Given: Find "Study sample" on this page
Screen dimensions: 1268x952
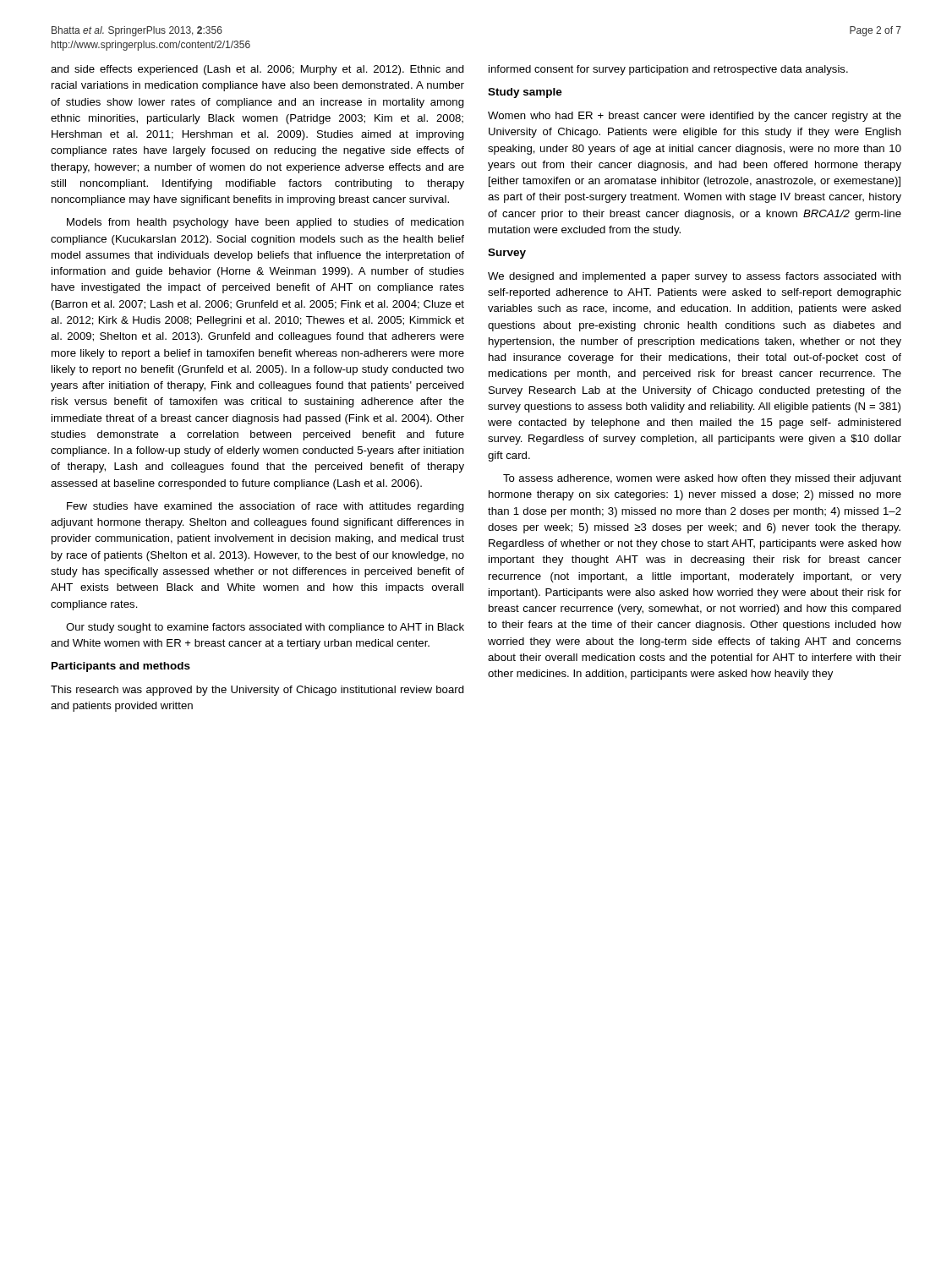Looking at the screenshot, I should pyautogui.click(x=525, y=93).
